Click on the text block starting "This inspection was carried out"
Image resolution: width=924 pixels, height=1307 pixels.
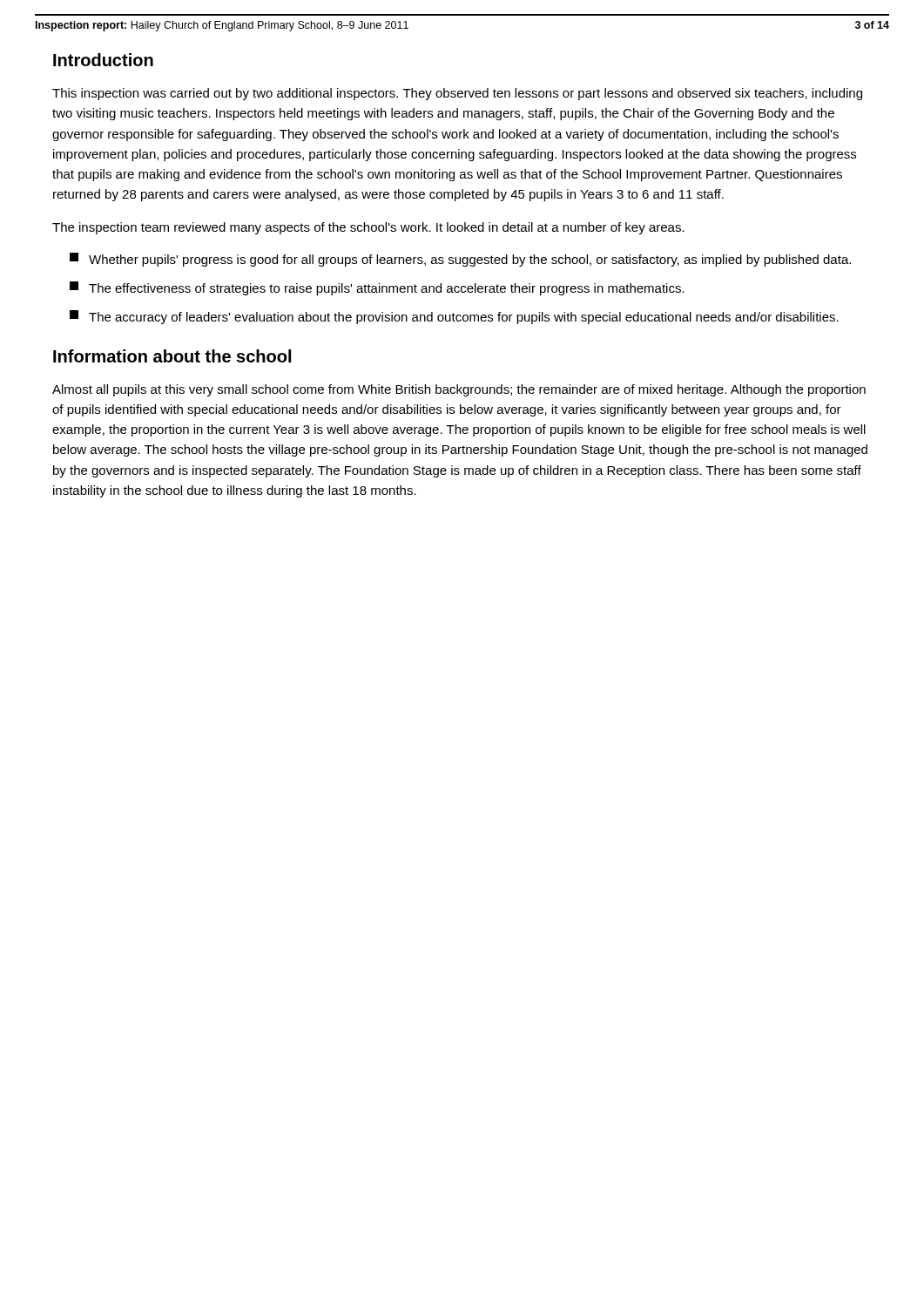(x=458, y=143)
